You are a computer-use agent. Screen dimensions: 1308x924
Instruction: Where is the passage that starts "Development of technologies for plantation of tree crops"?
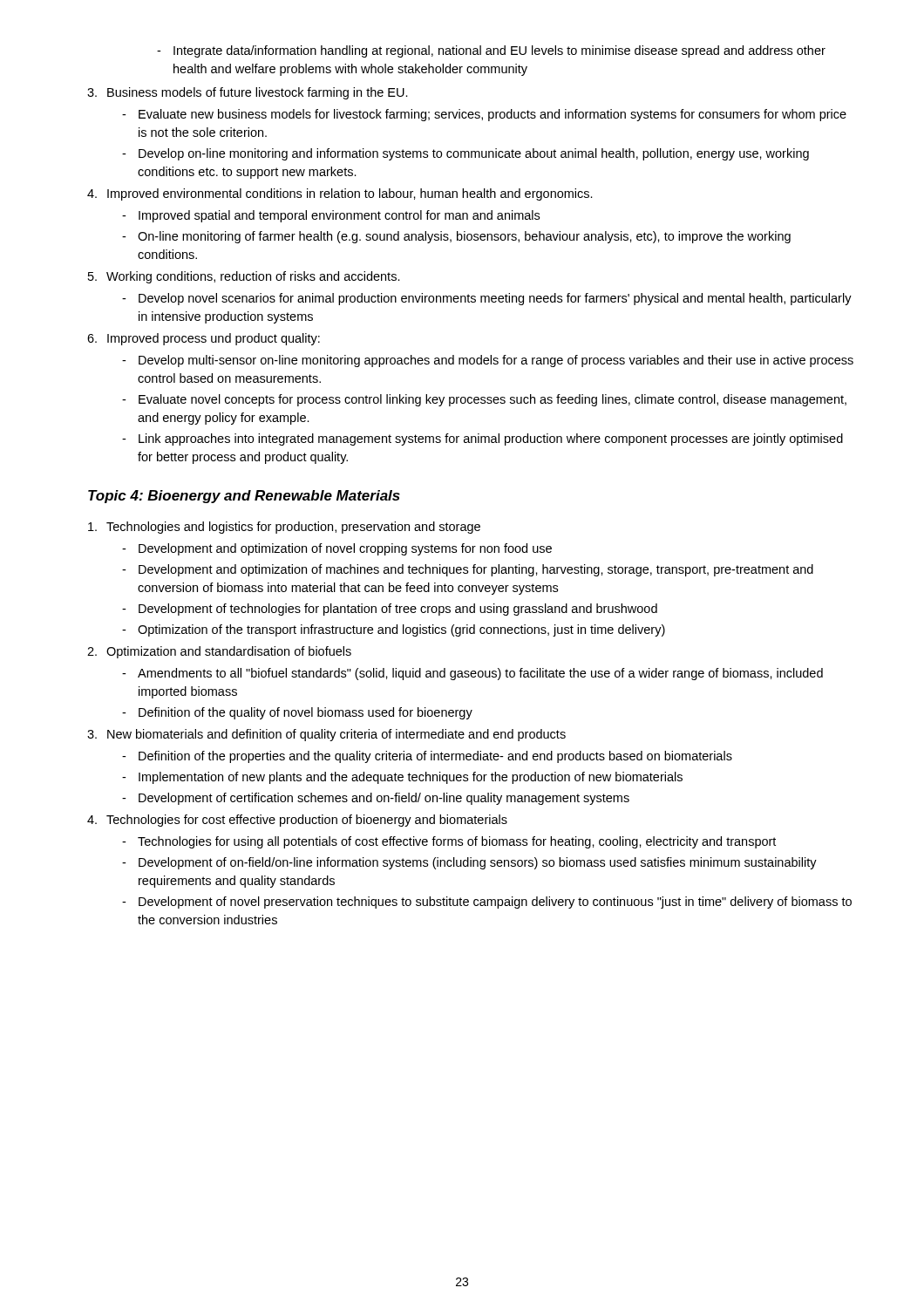[x=398, y=609]
